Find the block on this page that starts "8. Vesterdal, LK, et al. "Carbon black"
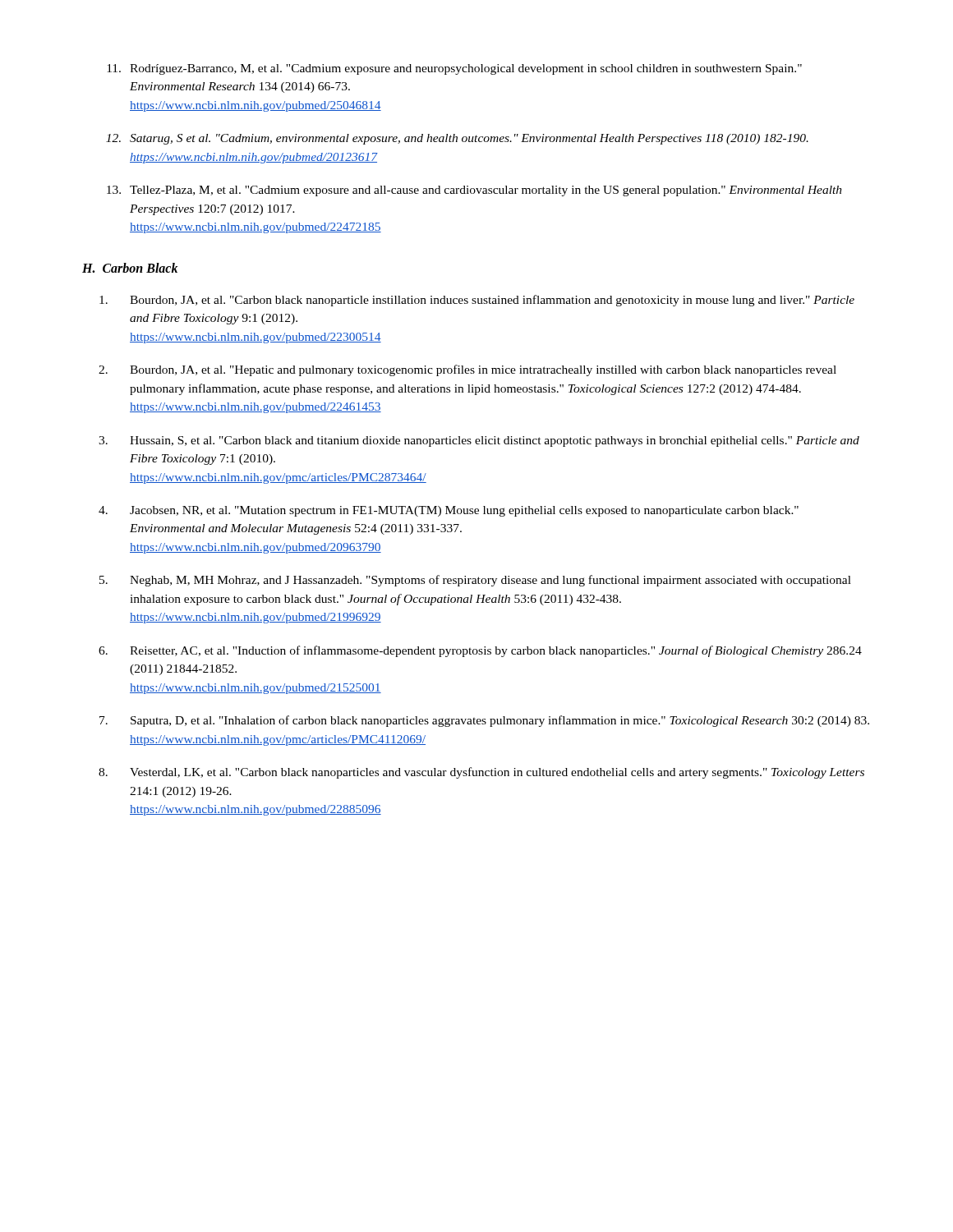 (481, 773)
